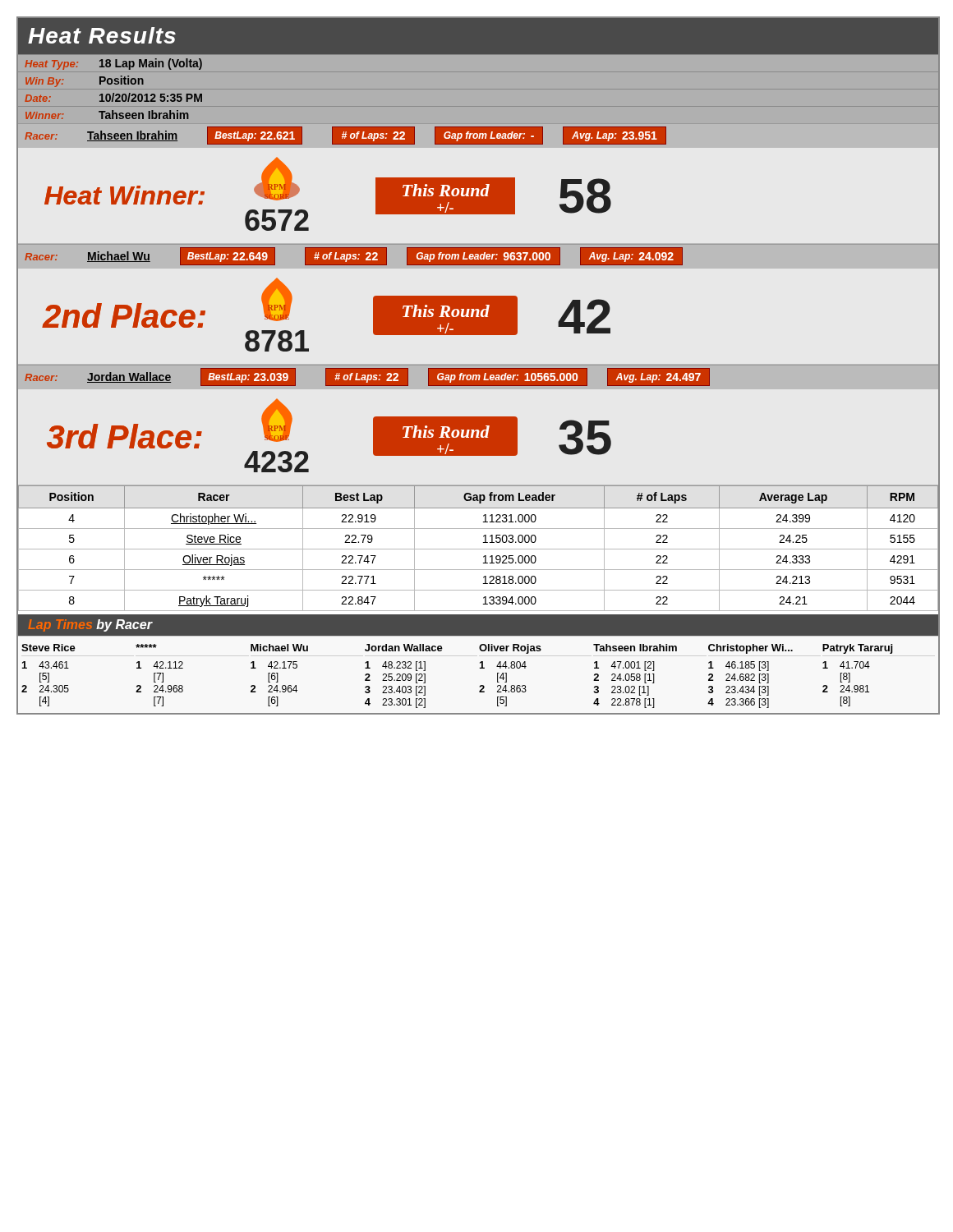Navigate to the region starting "Racer: Jordan Wallace BestLap: 23.039 #"
953x1232 pixels.
click(x=367, y=377)
